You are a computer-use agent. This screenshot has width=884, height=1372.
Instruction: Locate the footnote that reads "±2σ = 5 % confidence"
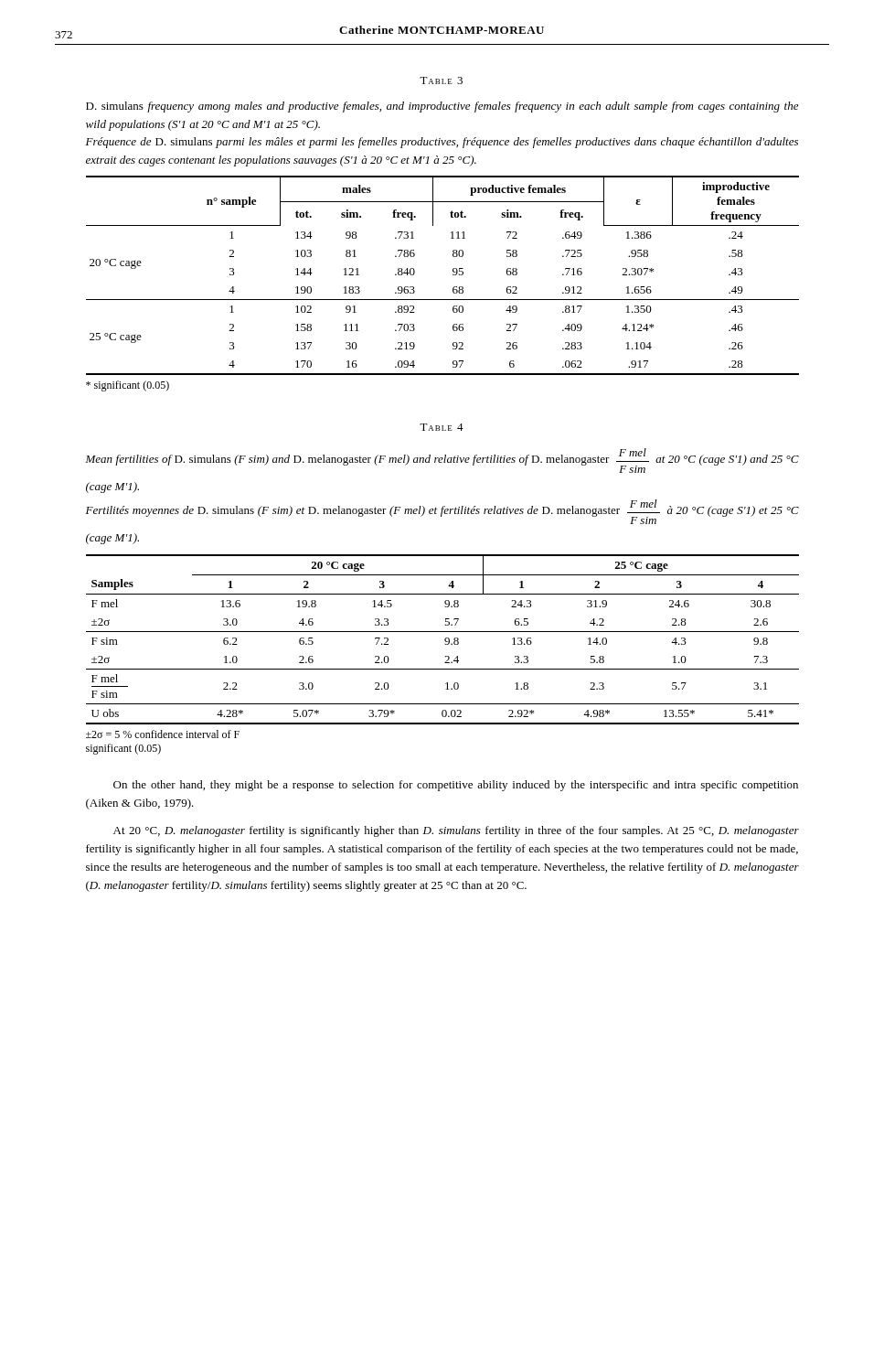click(163, 741)
